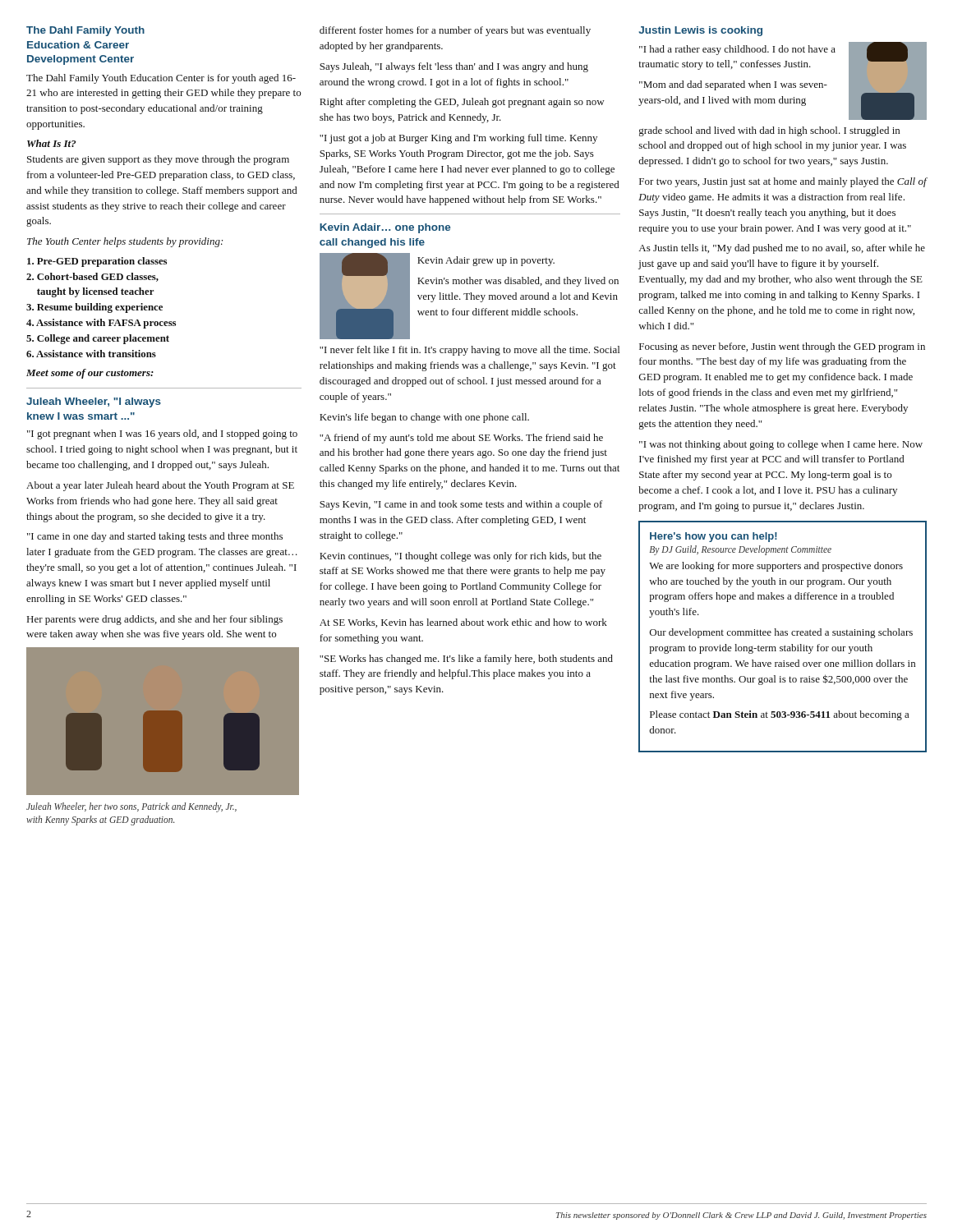The image size is (953, 1232).
Task: Locate the text block with the text "About a year later Juleah heard about"
Action: 164,501
